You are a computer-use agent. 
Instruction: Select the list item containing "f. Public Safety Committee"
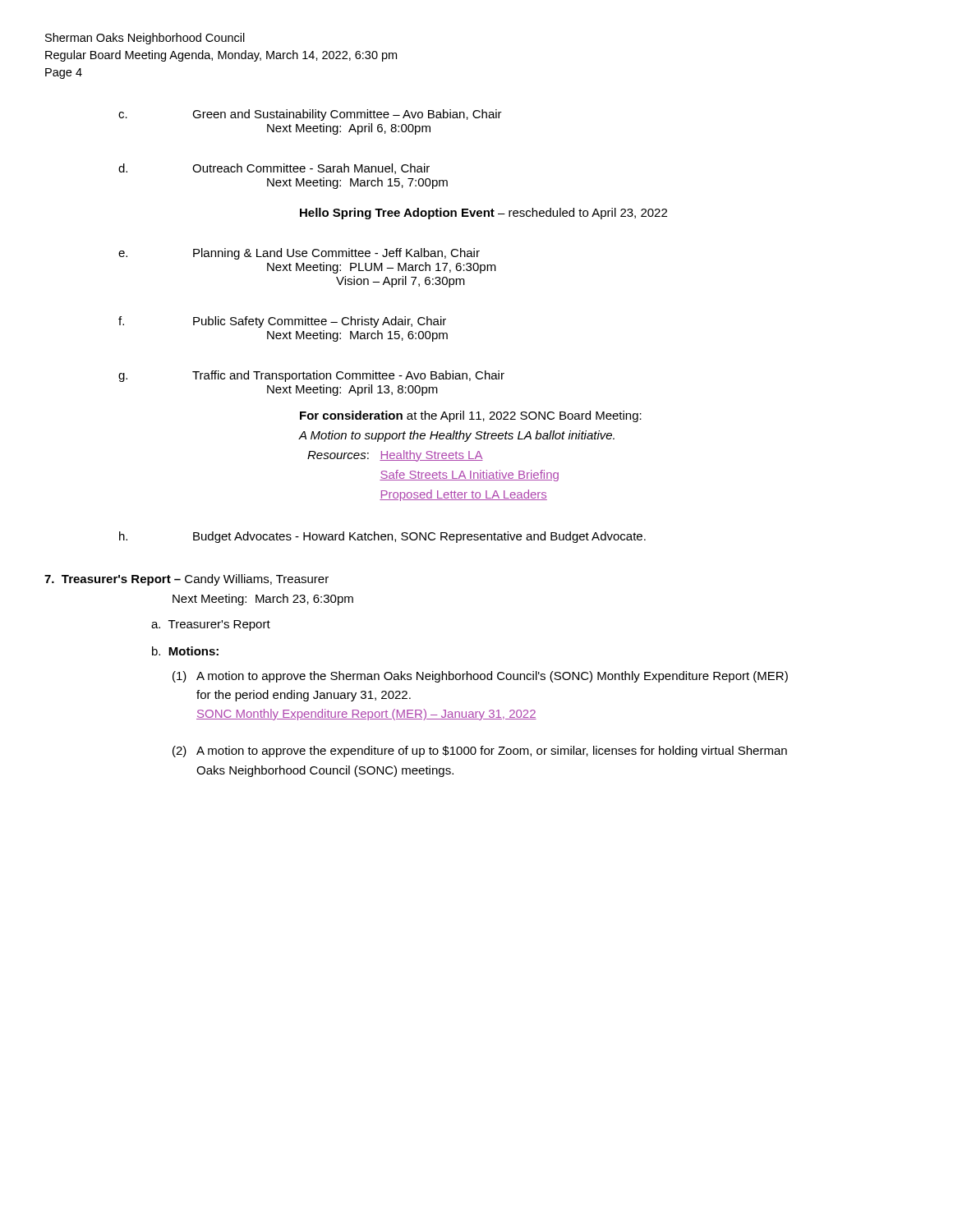246,327
